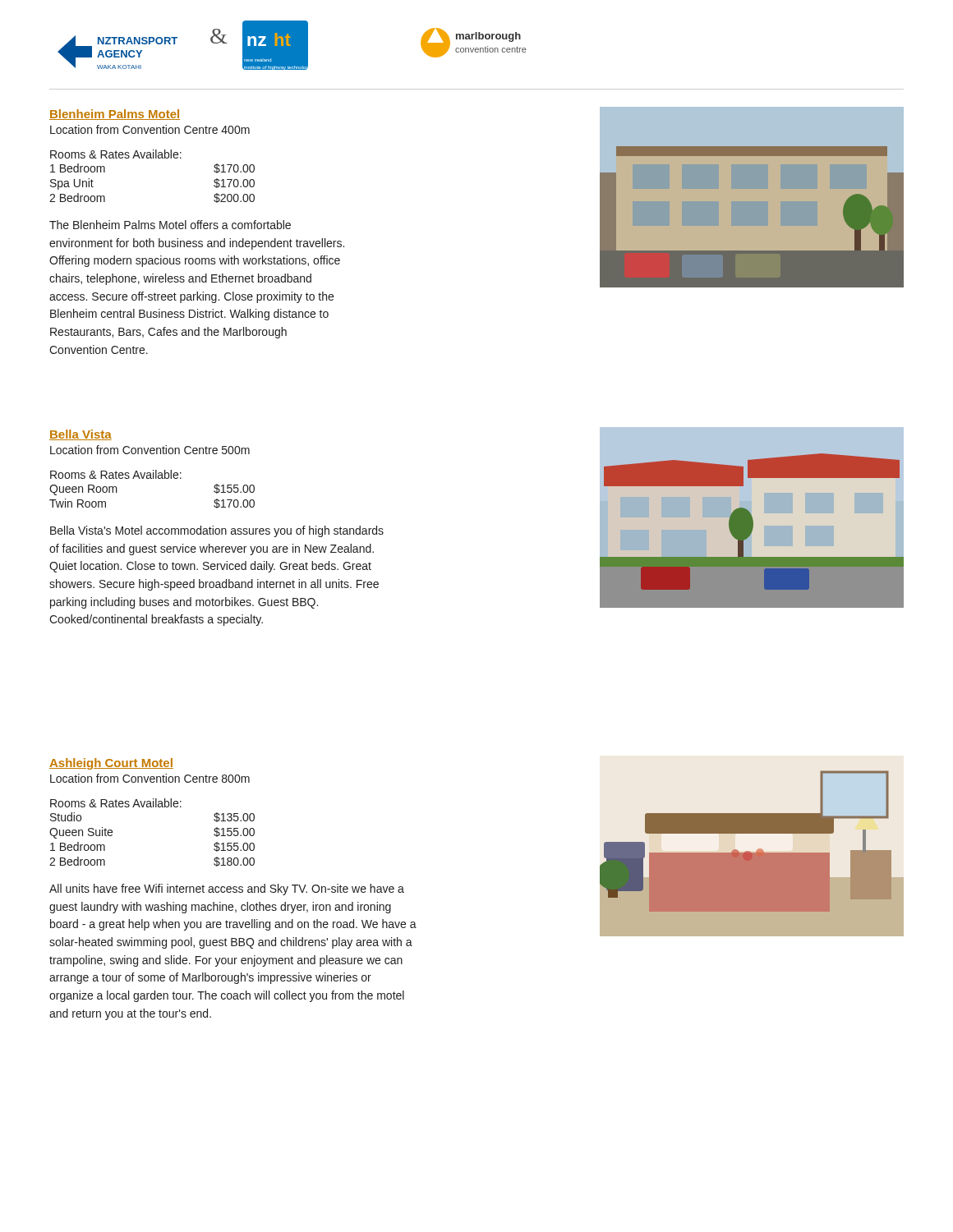Where does it say "Ashleigh Court Motel"?
Screen dimensions: 1232x953
point(111,763)
